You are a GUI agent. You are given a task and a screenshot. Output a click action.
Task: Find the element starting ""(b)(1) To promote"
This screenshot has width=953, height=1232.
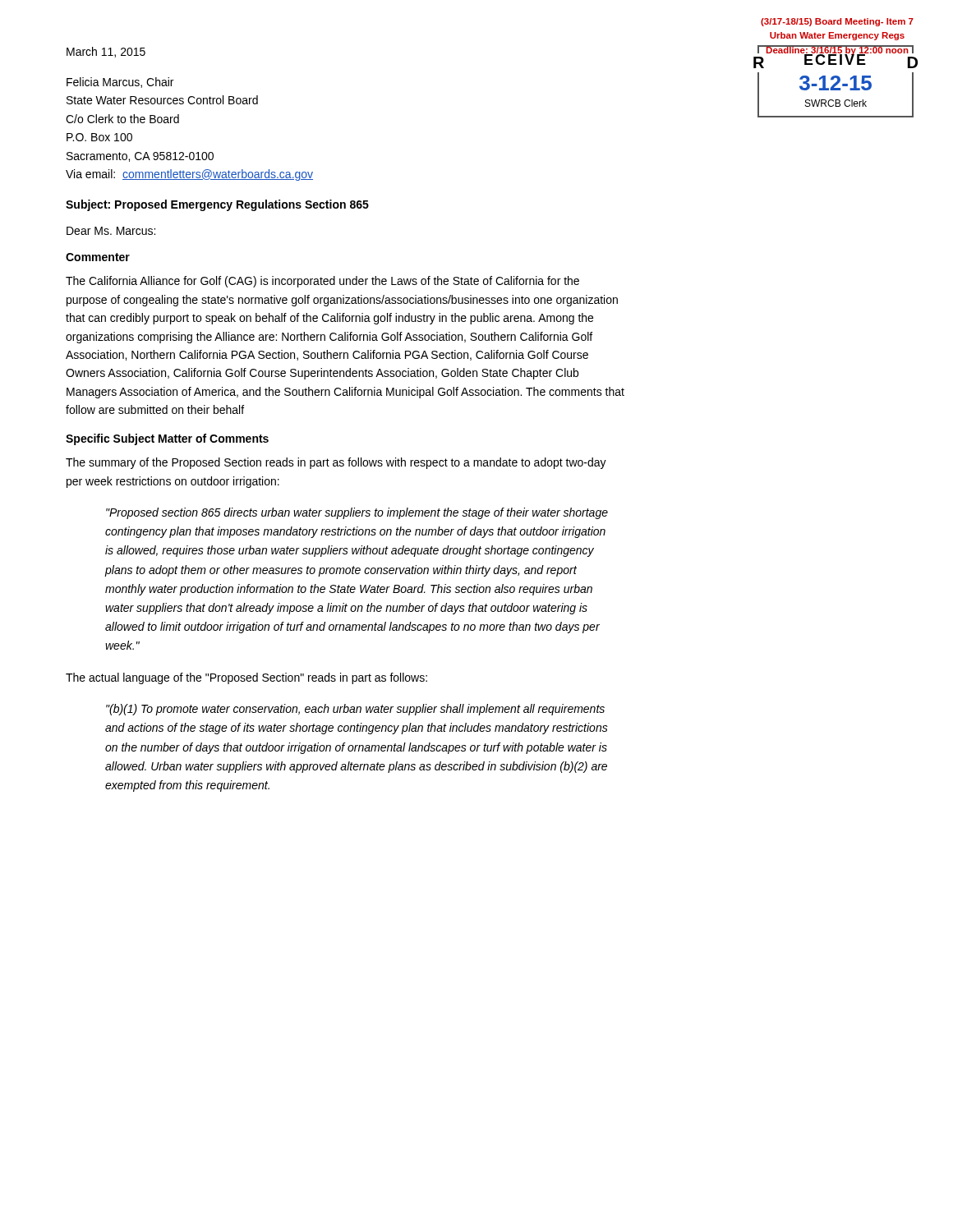(x=356, y=747)
